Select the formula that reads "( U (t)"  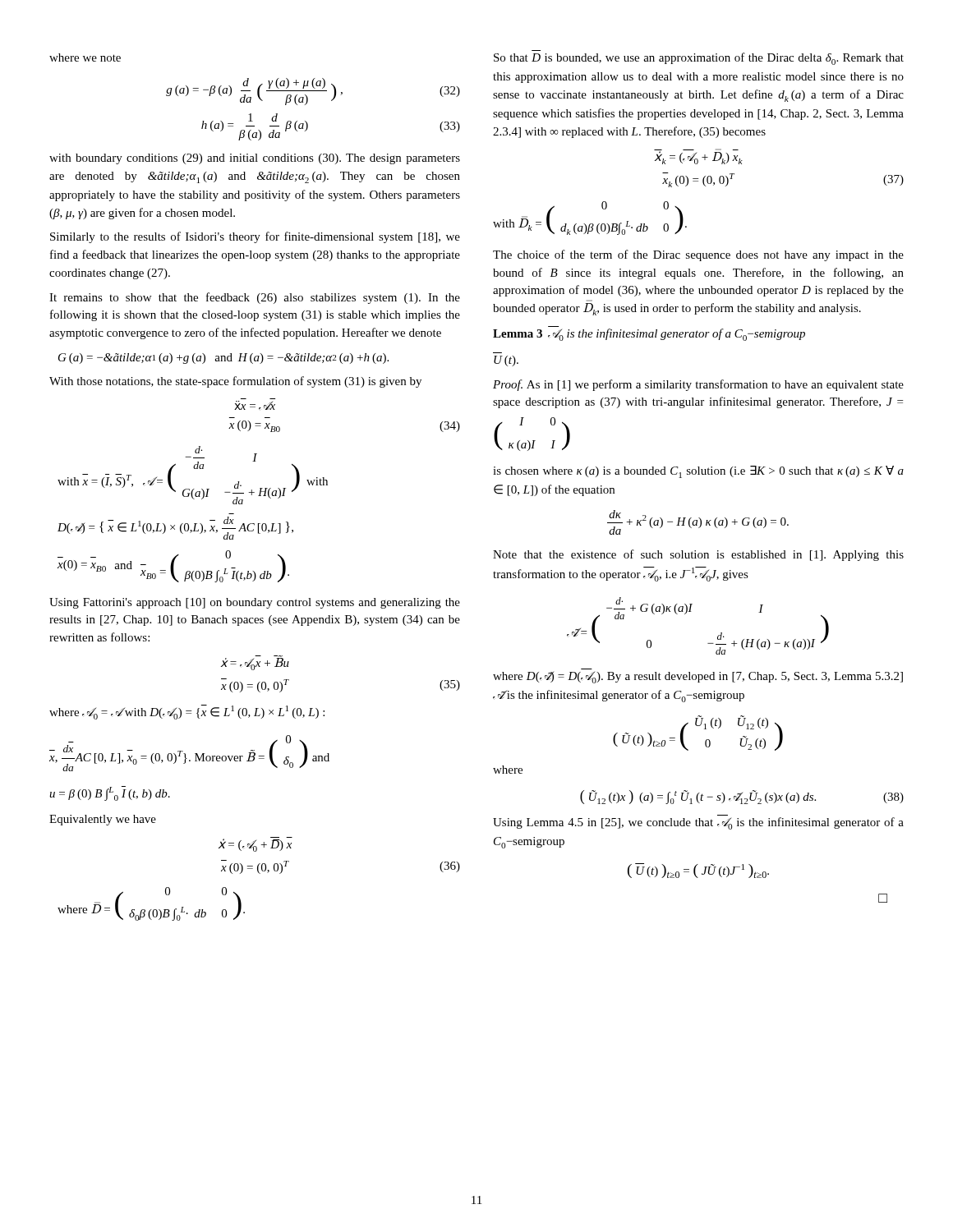(x=698, y=871)
